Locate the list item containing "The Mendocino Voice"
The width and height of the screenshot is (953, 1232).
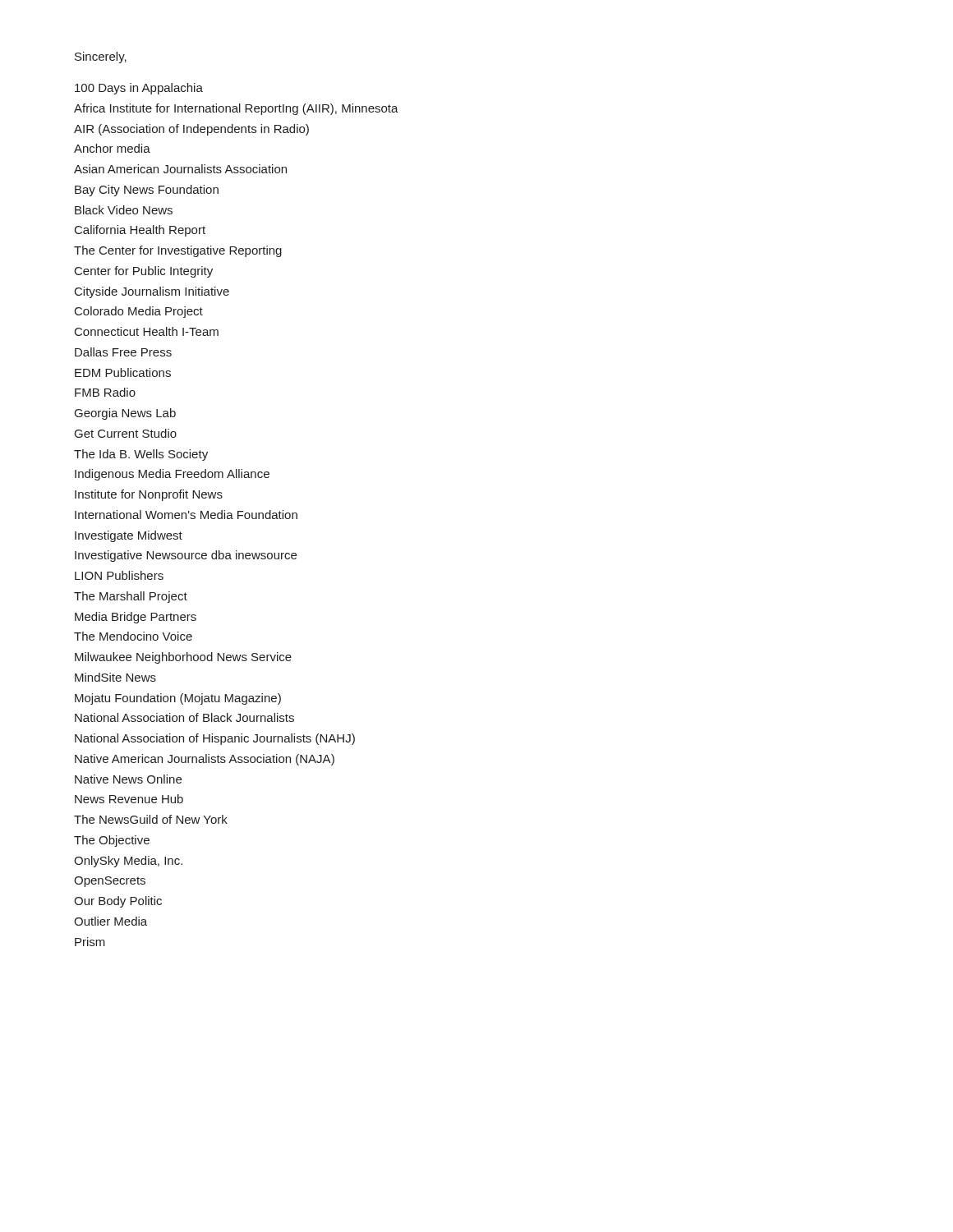133,636
